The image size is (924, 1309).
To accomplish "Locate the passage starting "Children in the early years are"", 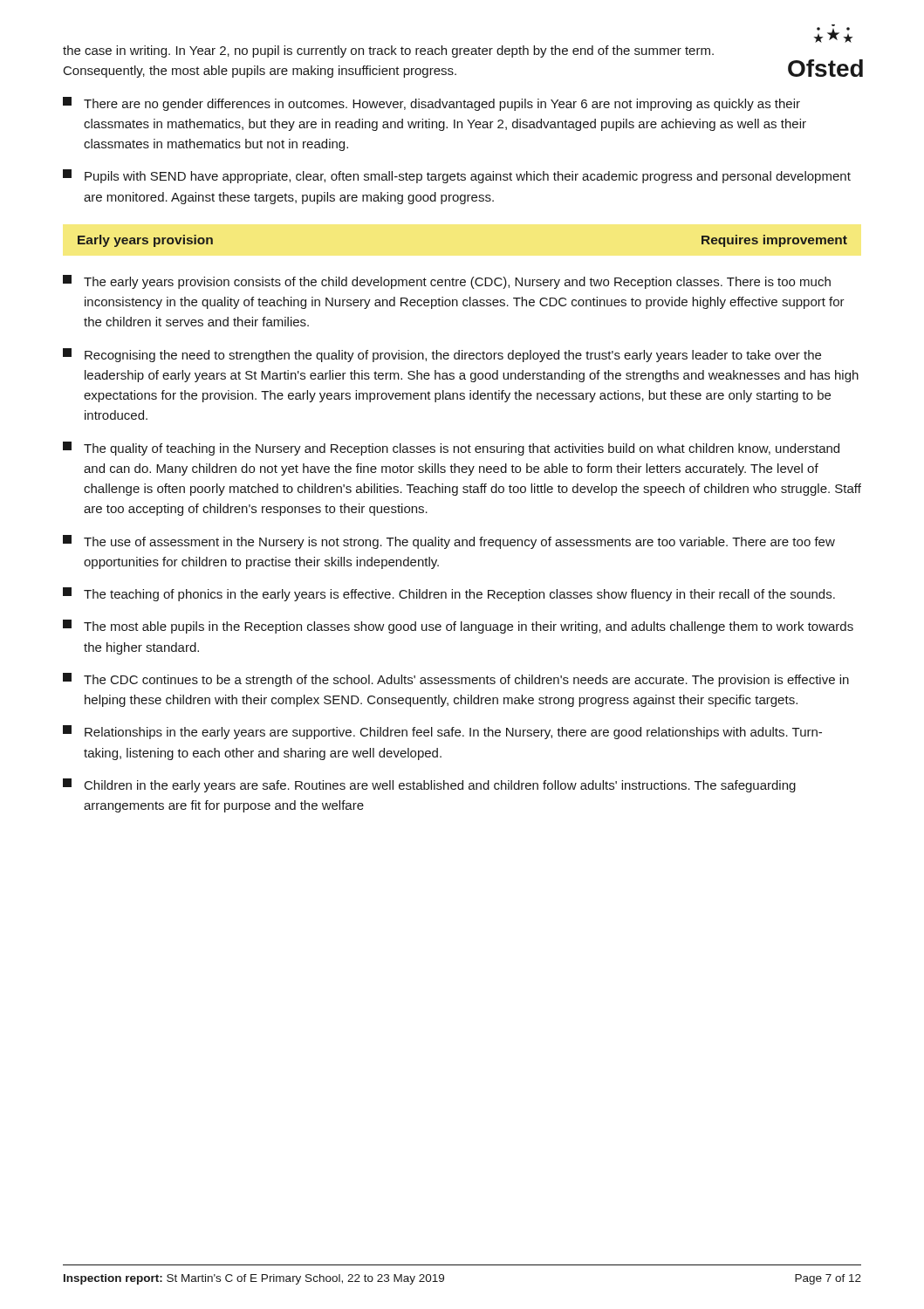I will coord(462,795).
